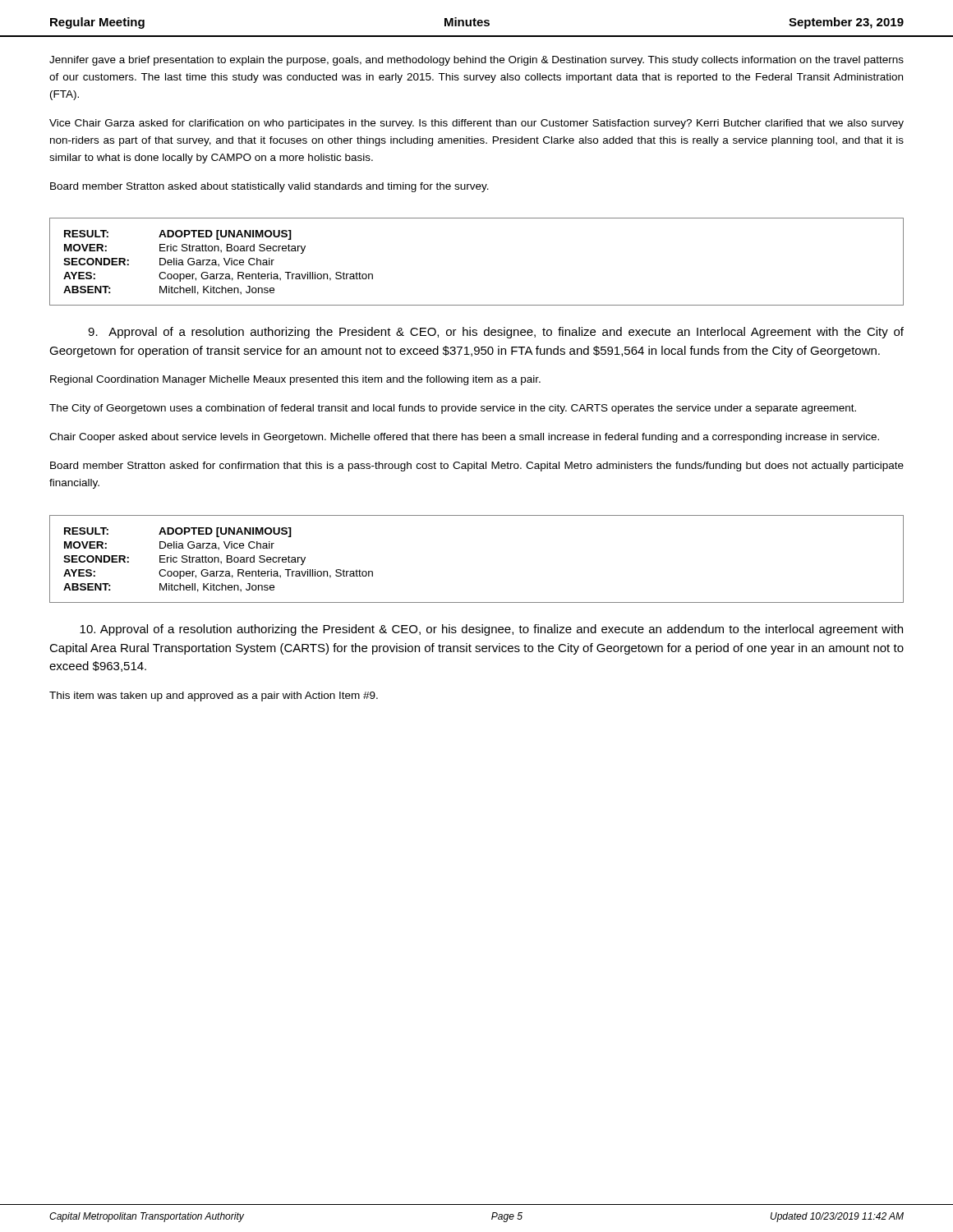
Task: Point to the region starting "This item was taken up and approved as"
Action: (x=214, y=695)
